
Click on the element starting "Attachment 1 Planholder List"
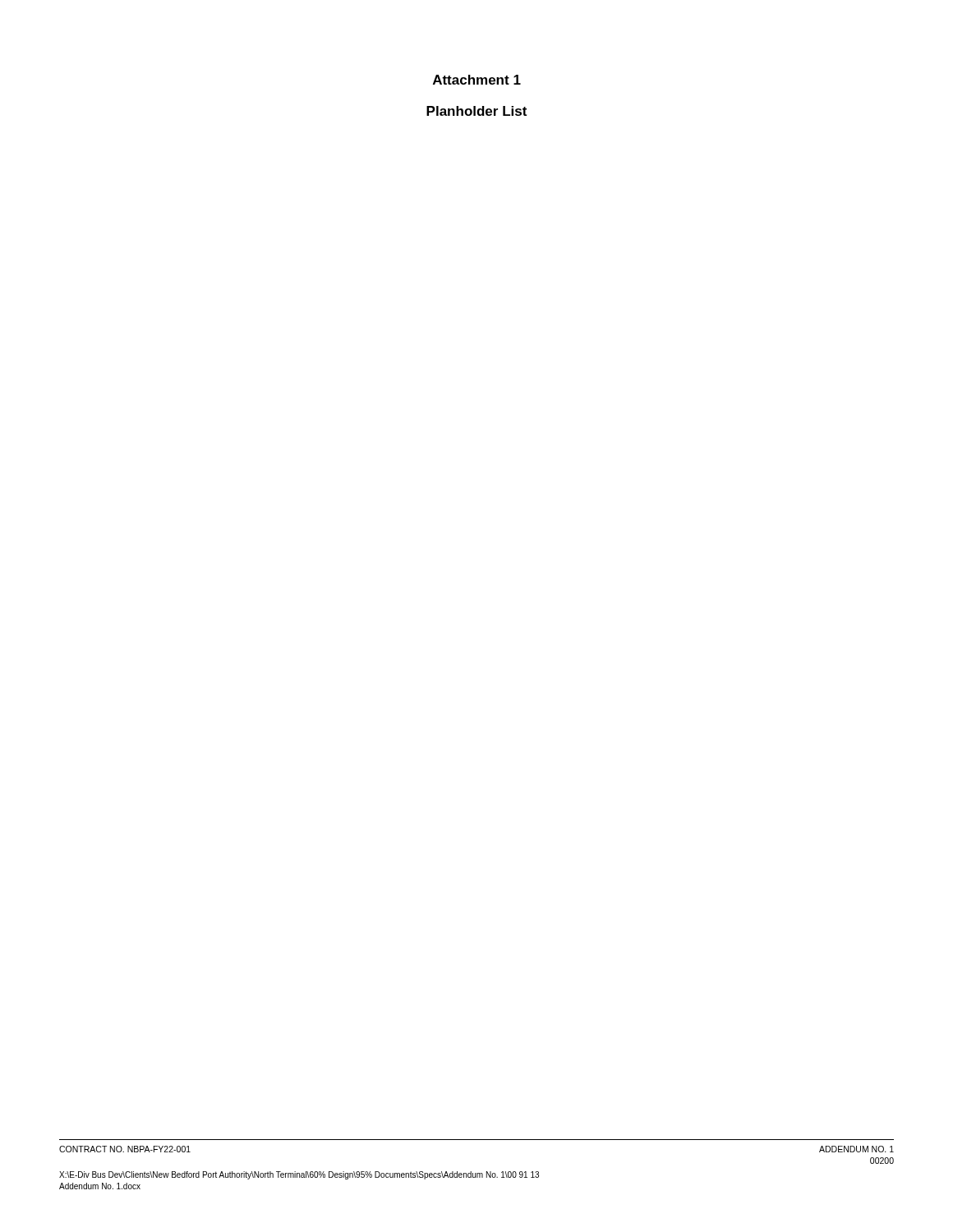476,96
